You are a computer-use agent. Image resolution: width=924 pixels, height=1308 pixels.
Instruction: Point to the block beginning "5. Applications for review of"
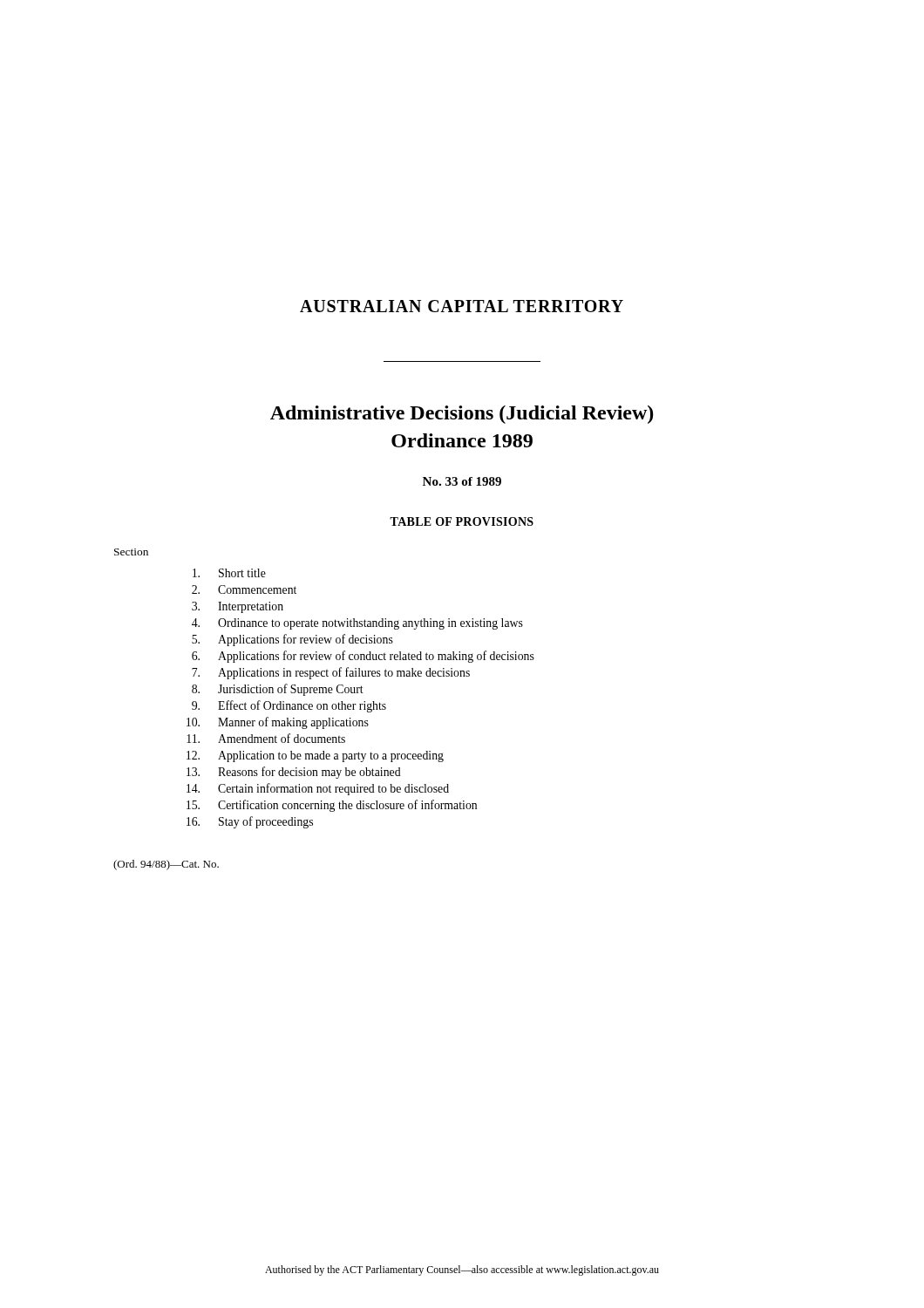[x=462, y=640]
